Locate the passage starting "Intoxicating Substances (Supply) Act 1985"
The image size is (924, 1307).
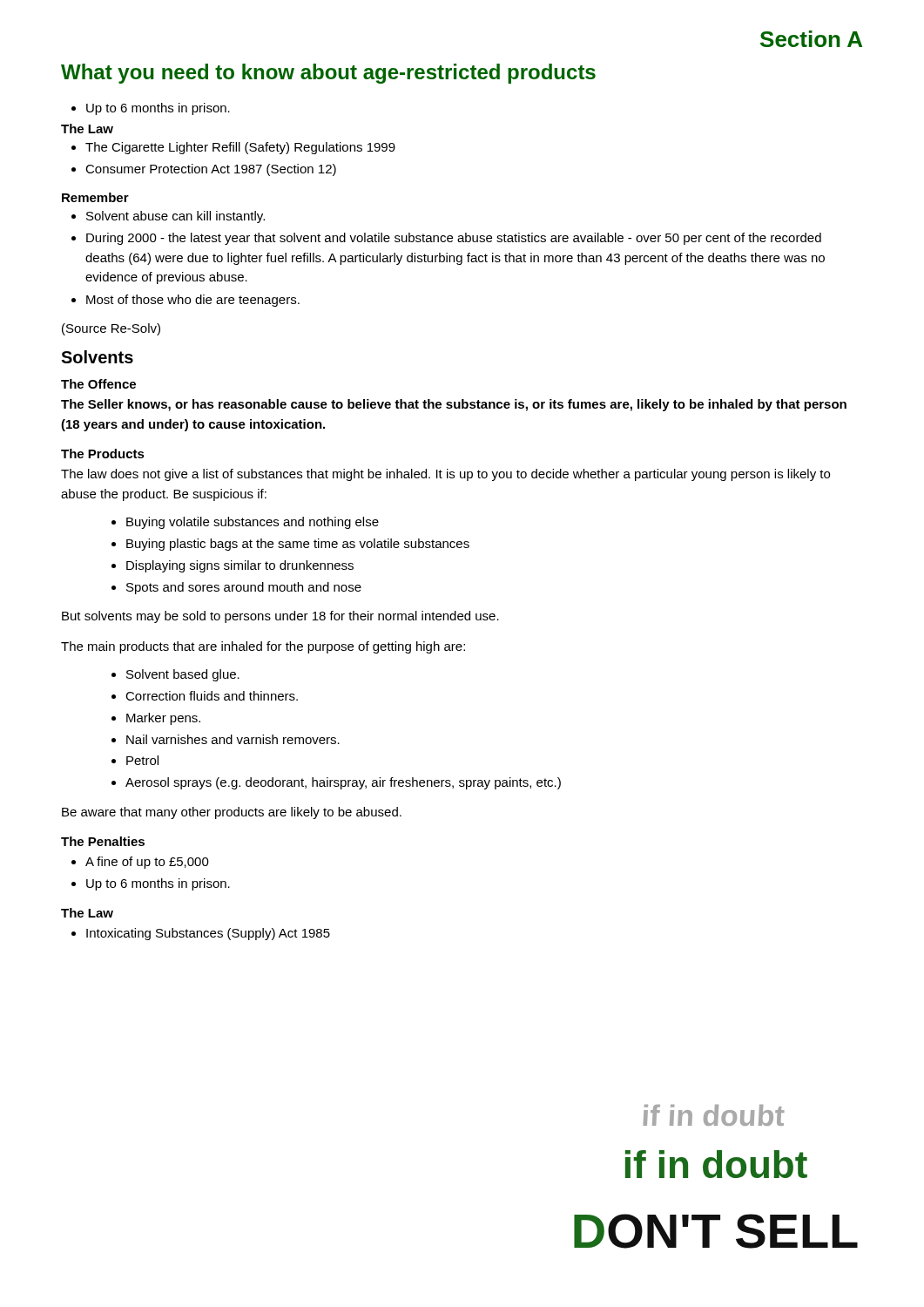click(201, 934)
